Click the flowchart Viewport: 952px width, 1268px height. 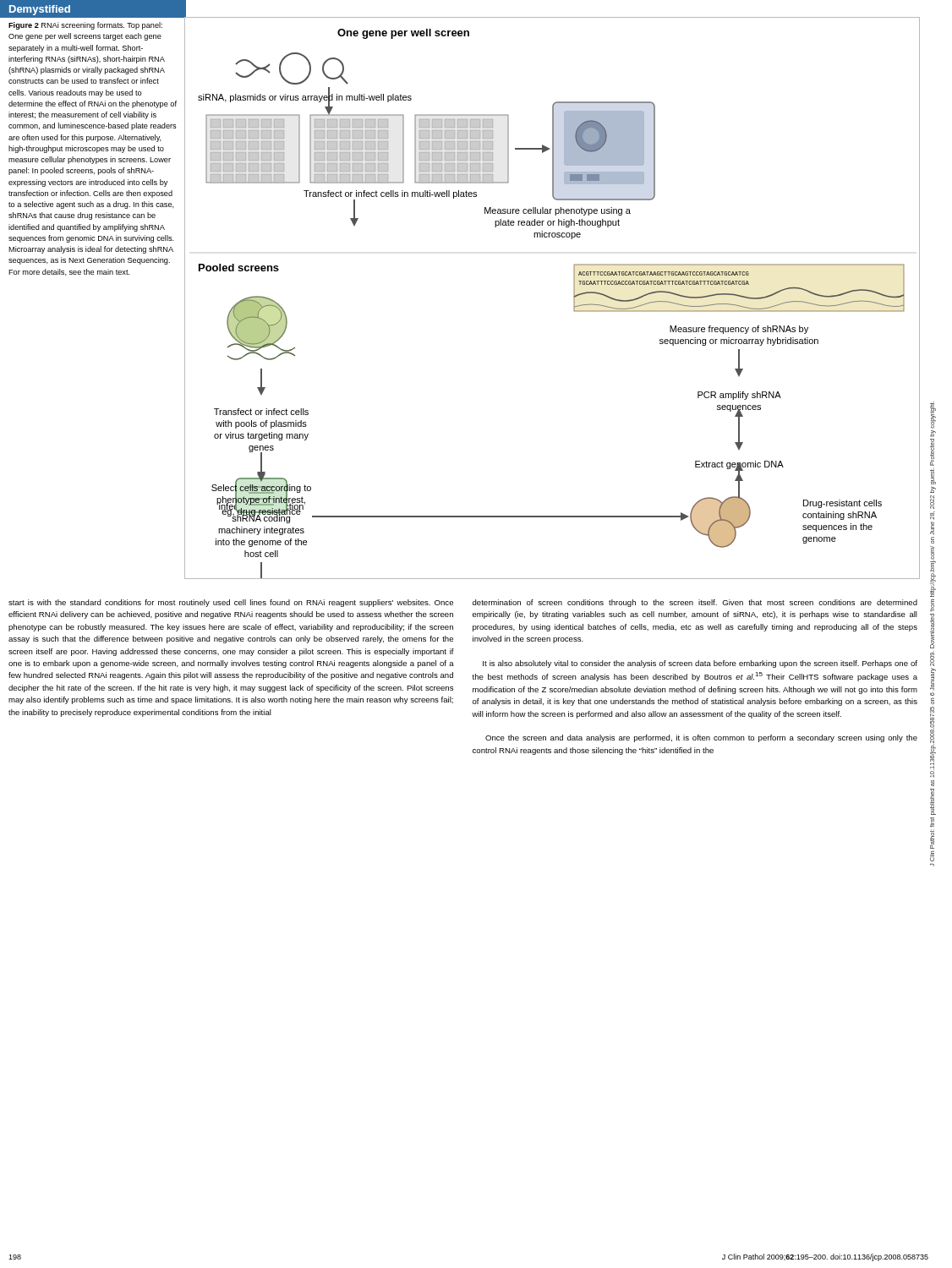[552, 298]
